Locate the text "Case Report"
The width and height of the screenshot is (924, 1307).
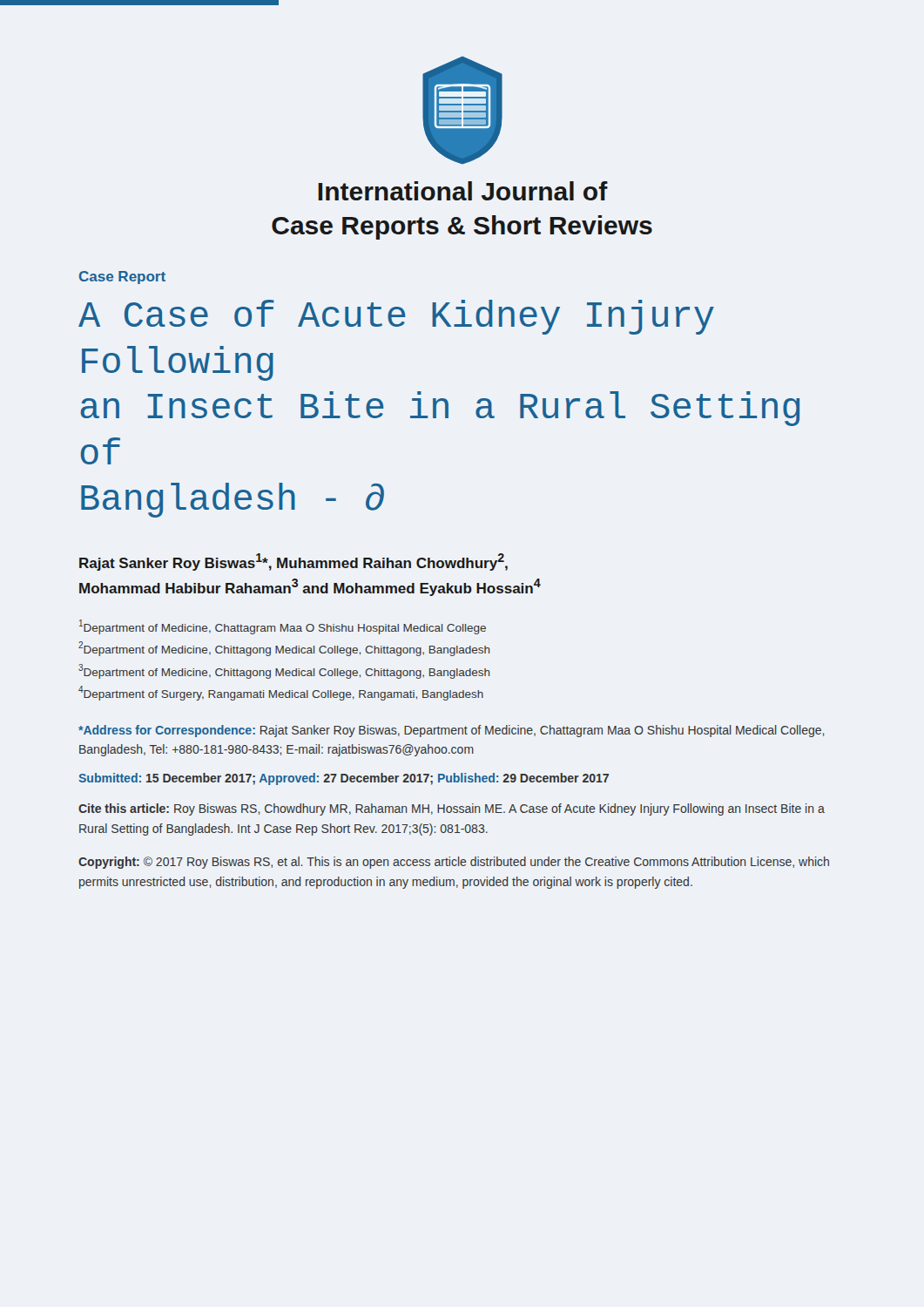tap(122, 277)
